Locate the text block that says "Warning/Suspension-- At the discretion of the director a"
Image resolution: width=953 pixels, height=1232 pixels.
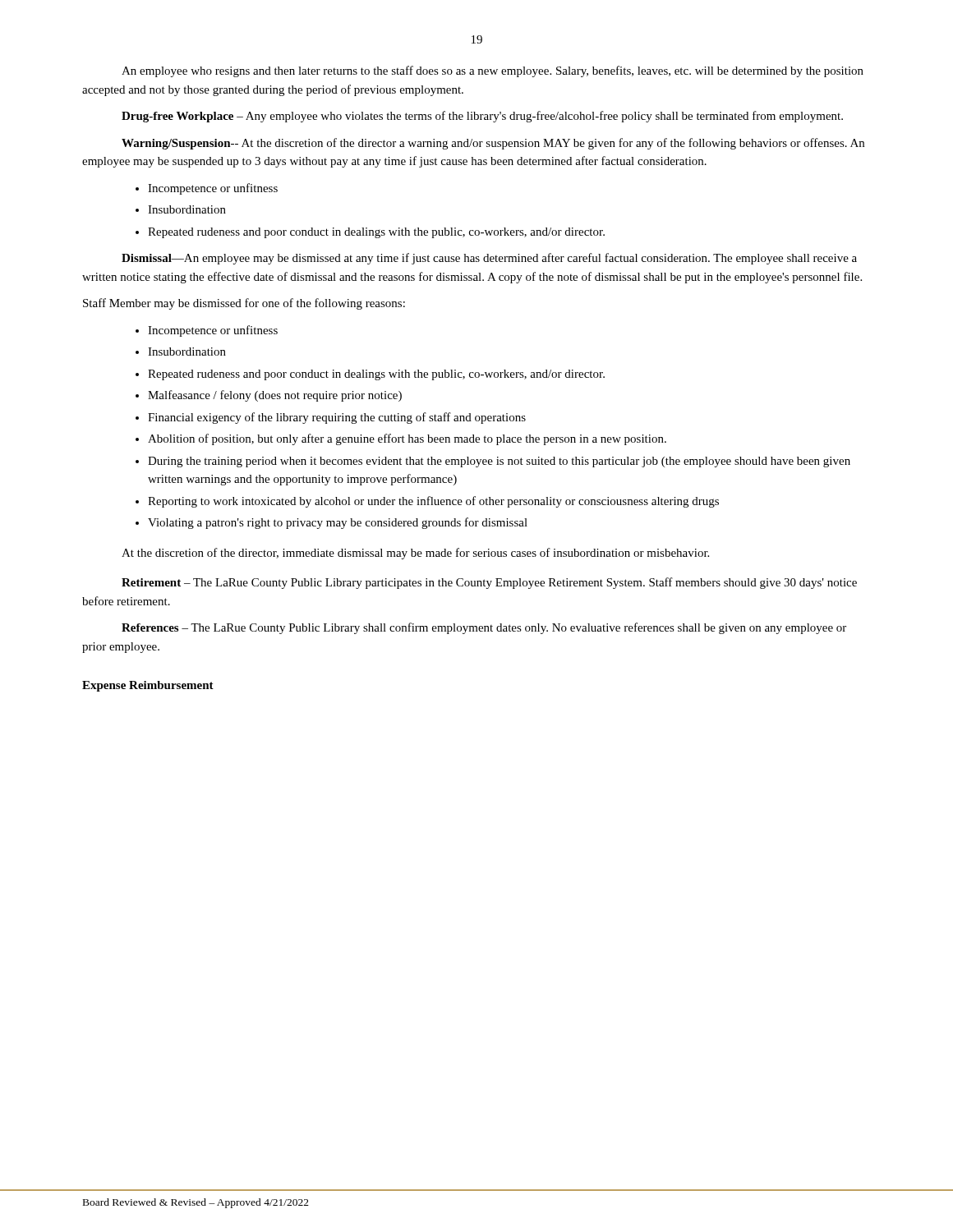click(x=474, y=152)
